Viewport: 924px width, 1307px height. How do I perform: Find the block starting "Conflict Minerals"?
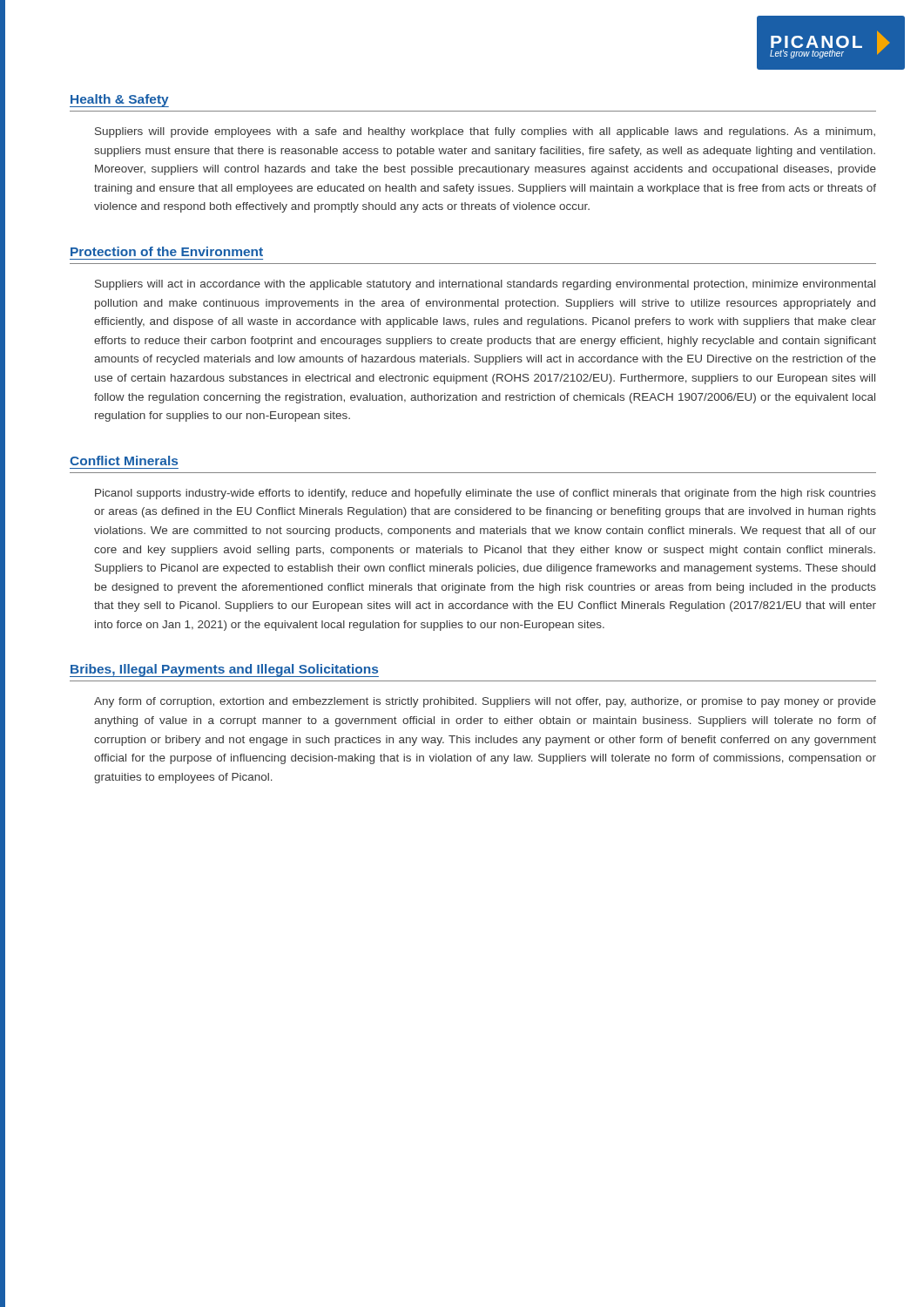tap(473, 461)
